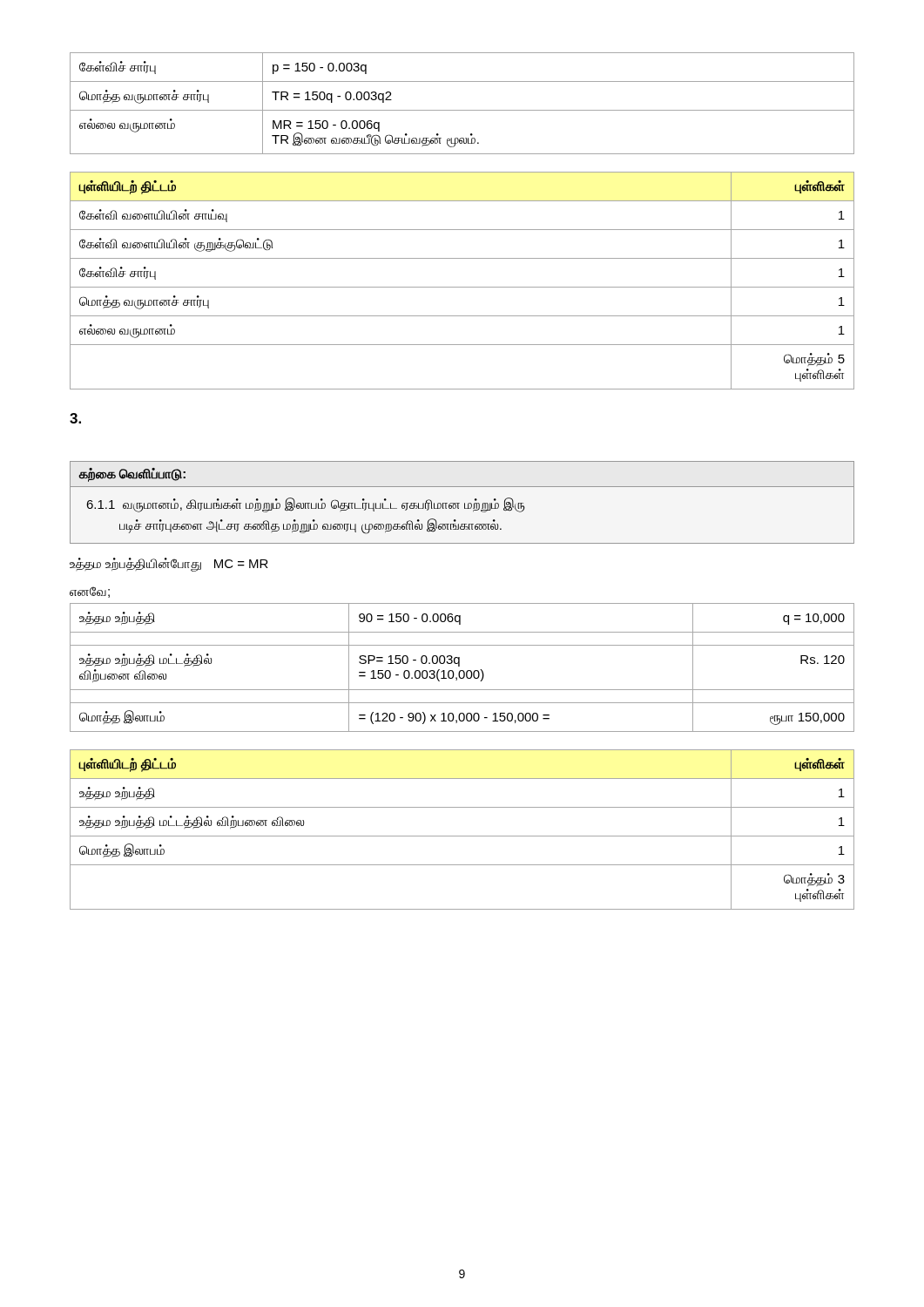Viewport: 924px width, 1307px height.
Task: Find "கற்கை வெளிப்பாடு:" on this page
Action: click(x=133, y=474)
